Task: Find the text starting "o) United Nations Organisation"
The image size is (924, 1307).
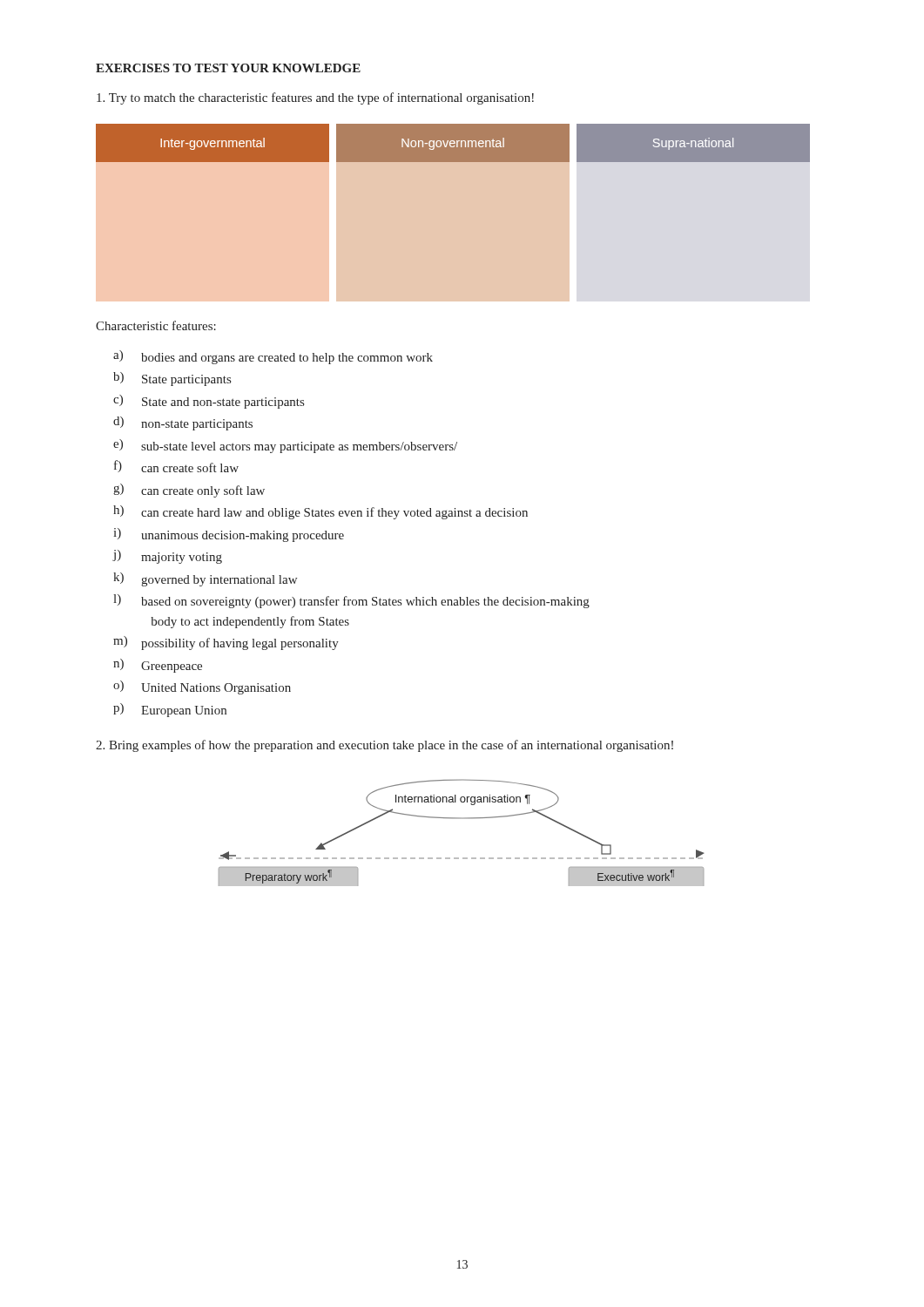Action: coord(202,688)
